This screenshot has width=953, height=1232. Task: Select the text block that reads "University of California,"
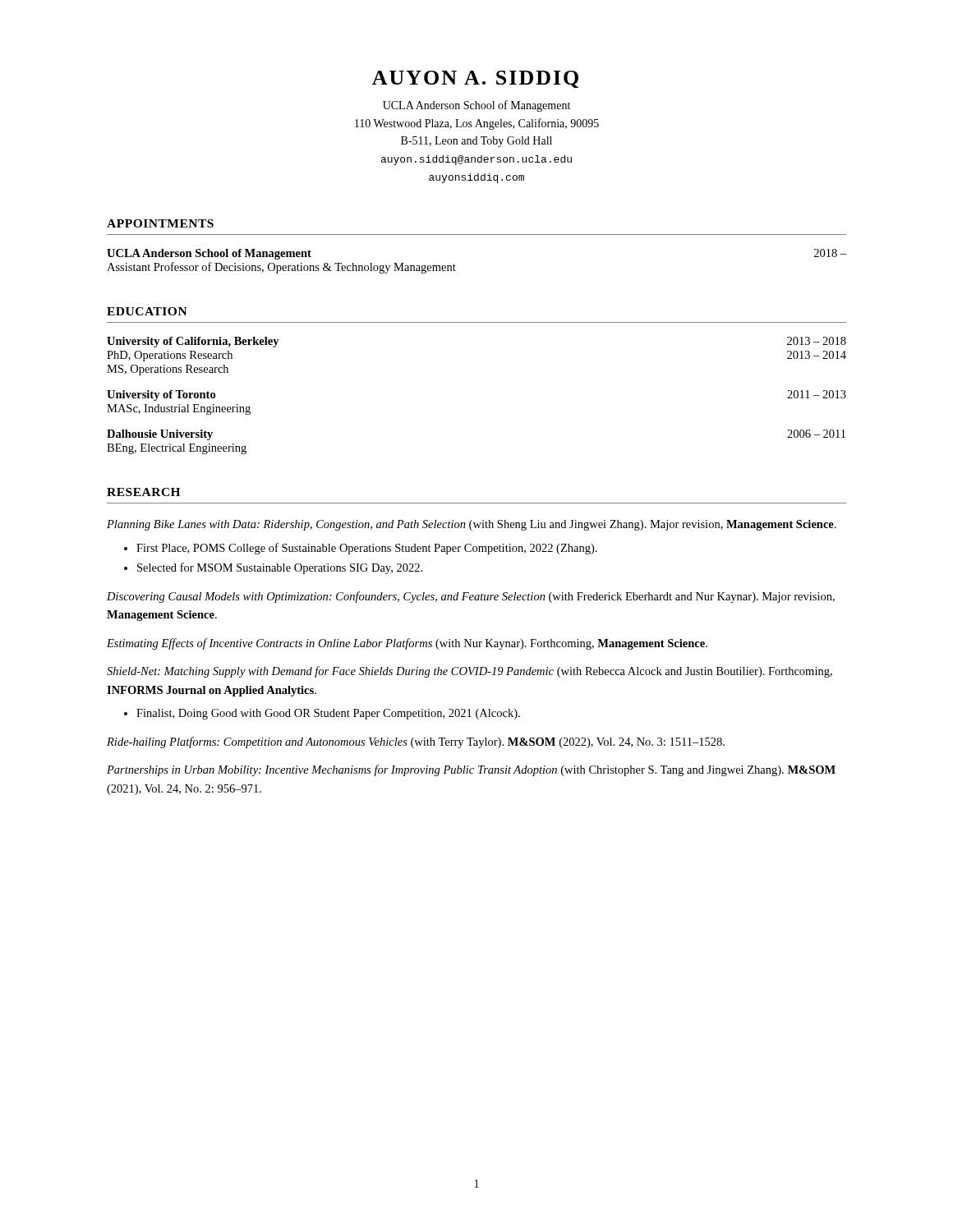pyautogui.click(x=195, y=342)
